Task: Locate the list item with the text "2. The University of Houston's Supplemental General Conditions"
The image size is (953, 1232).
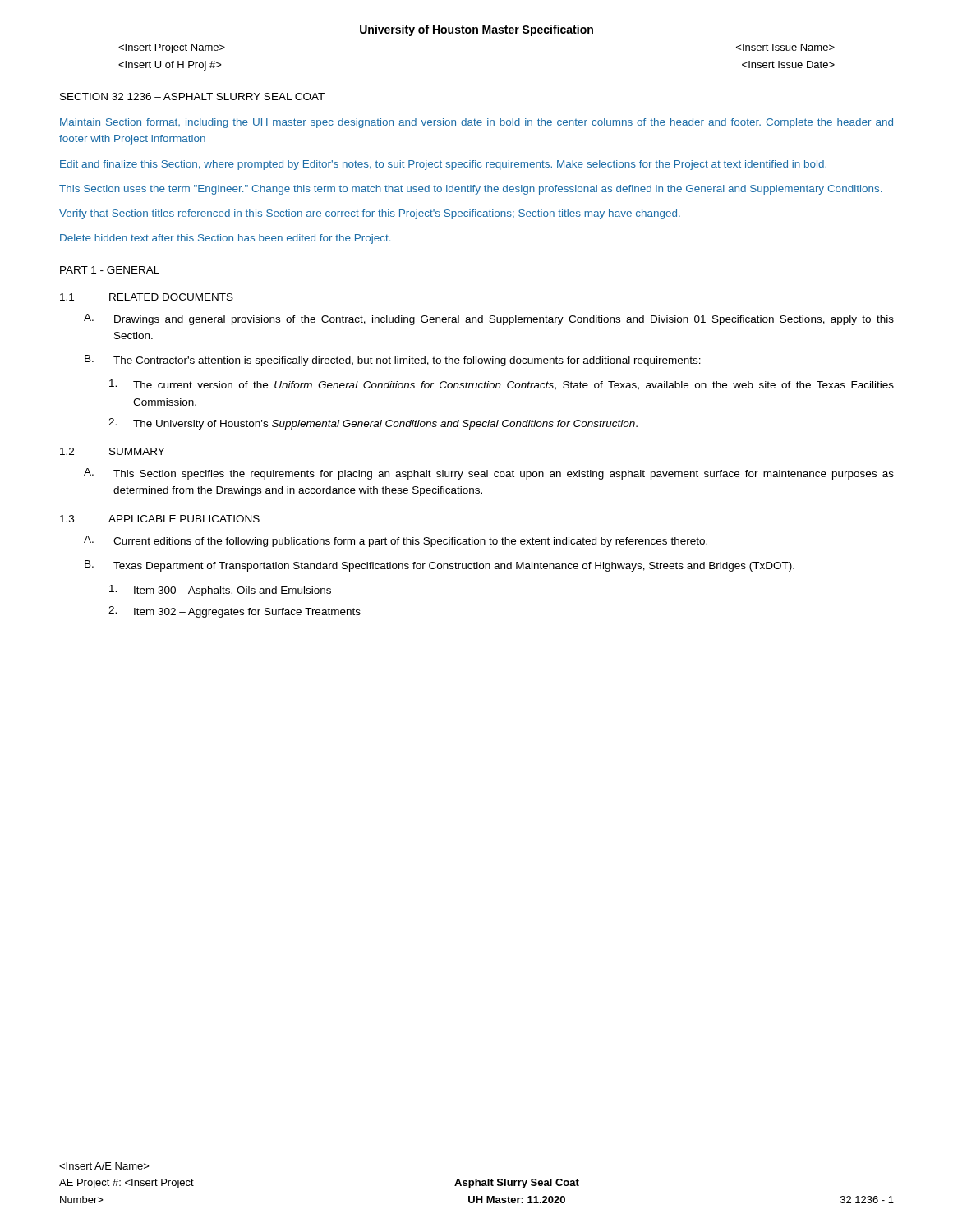Action: point(501,424)
